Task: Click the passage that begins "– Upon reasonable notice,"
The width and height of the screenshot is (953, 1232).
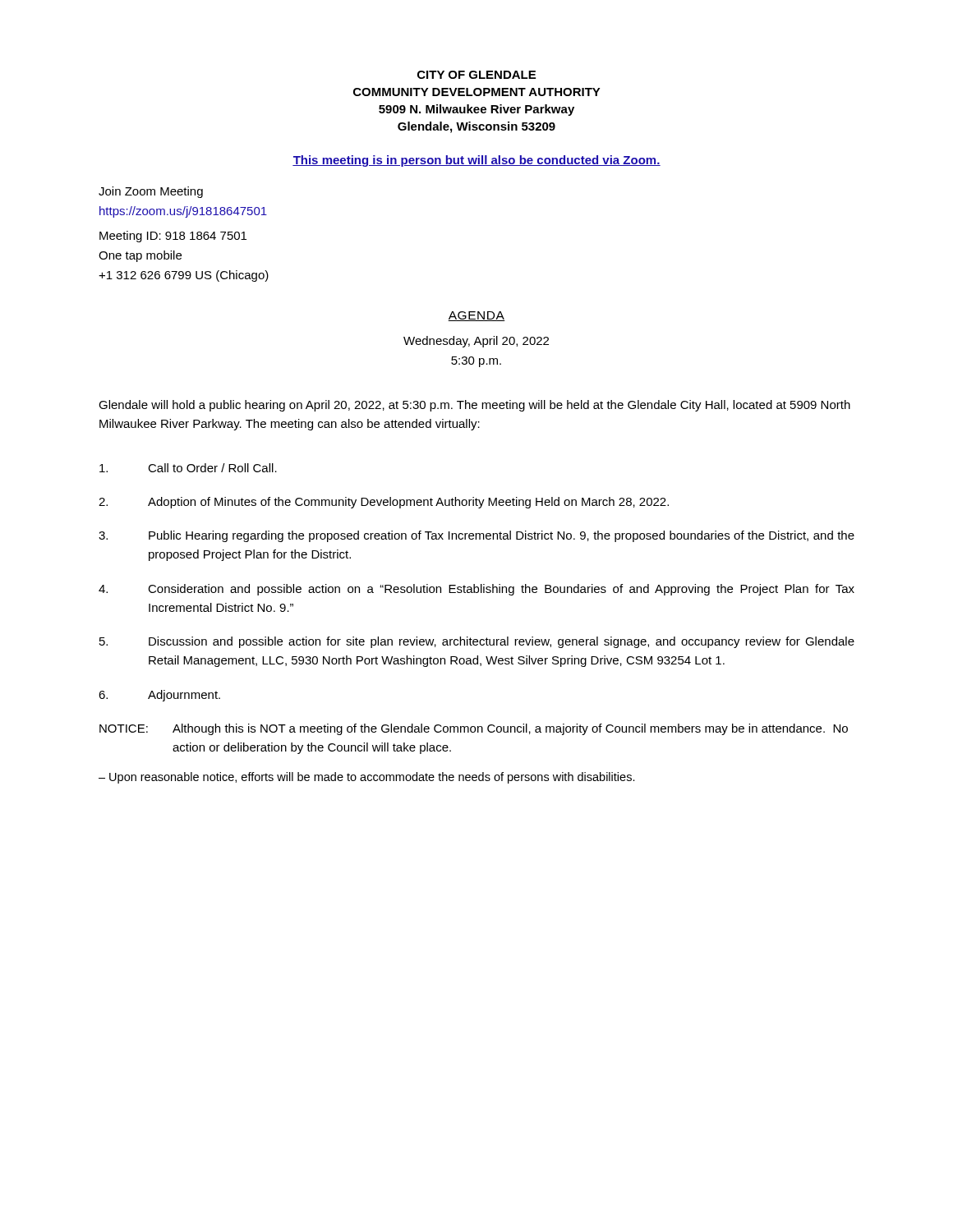Action: pyautogui.click(x=367, y=777)
